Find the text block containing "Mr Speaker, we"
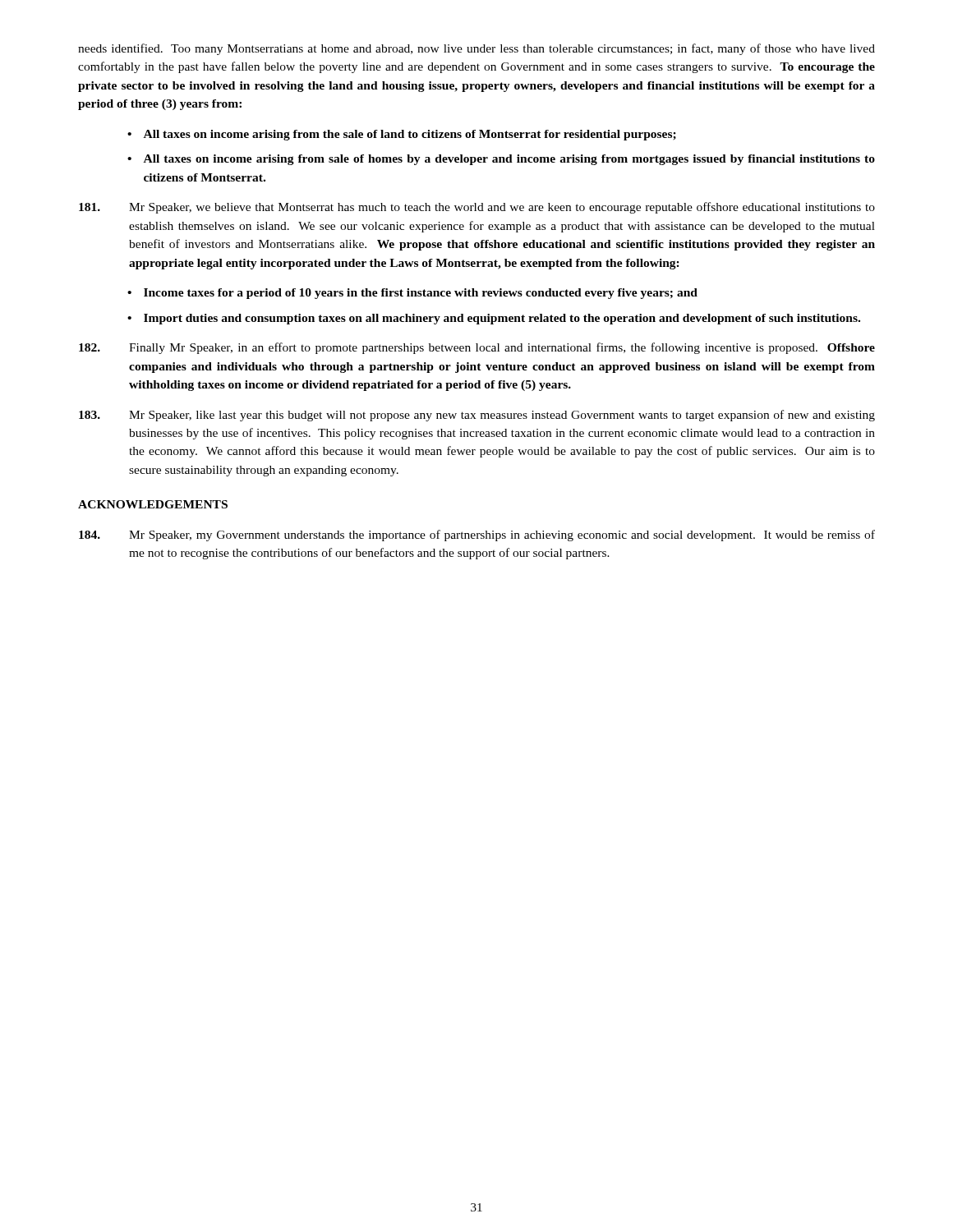This screenshot has height=1232, width=953. [476, 235]
